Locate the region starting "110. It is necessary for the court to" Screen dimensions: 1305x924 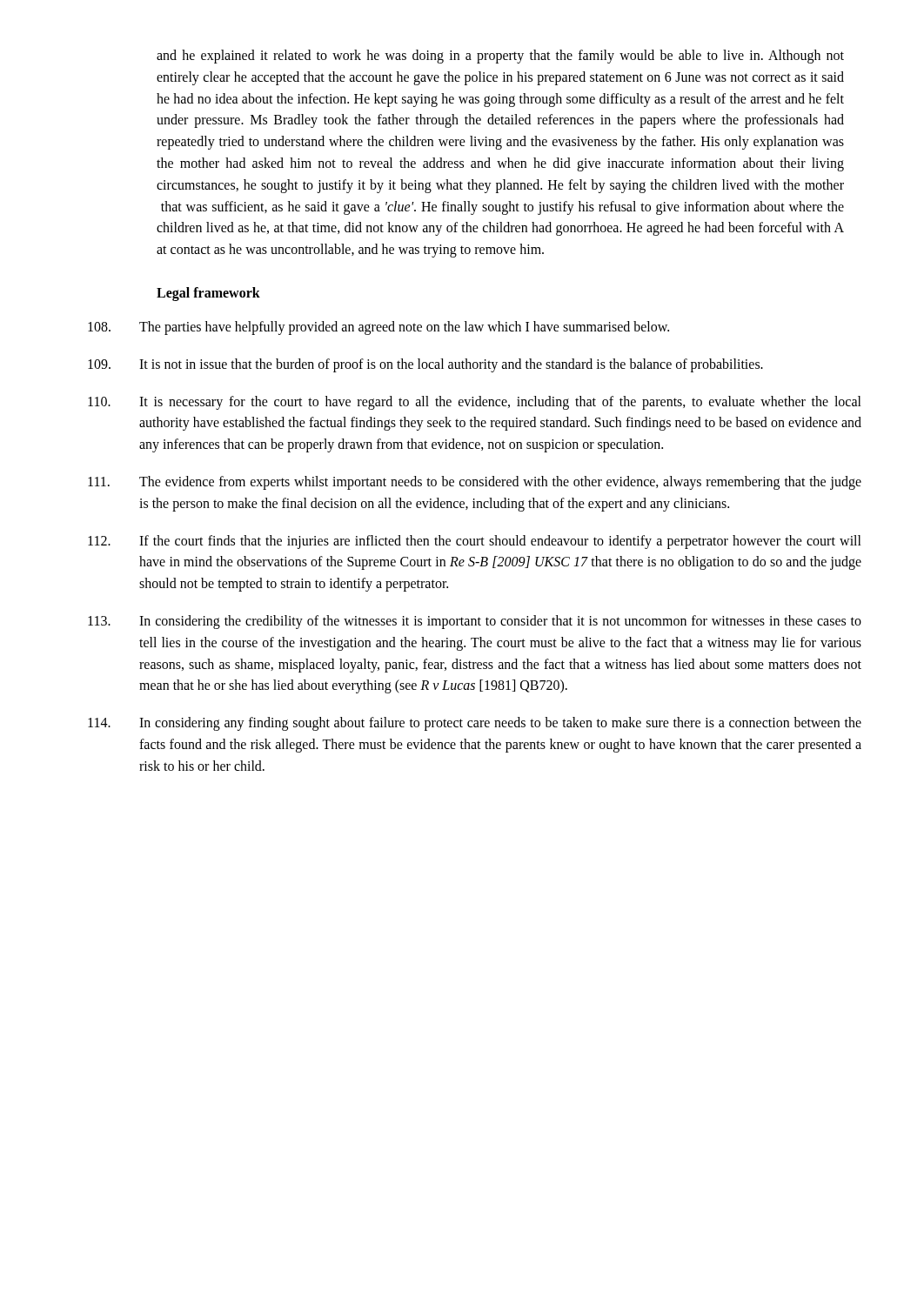coord(474,423)
